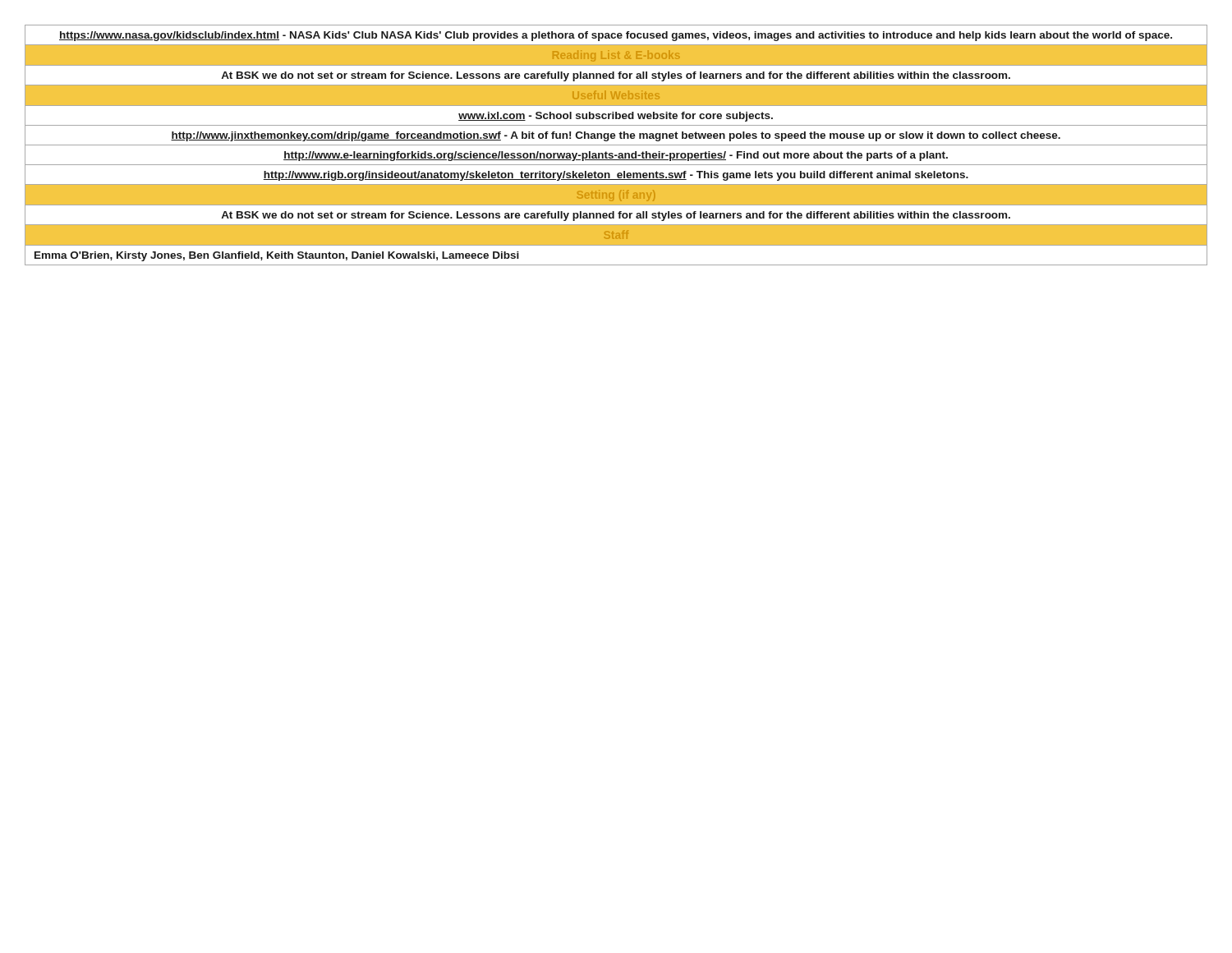
Task: Where is the passage that starts "http://www.e-learningforkids.org/science/lesson/norway-plants-and-their-properties/ - Find out more about"?
Action: coord(616,155)
